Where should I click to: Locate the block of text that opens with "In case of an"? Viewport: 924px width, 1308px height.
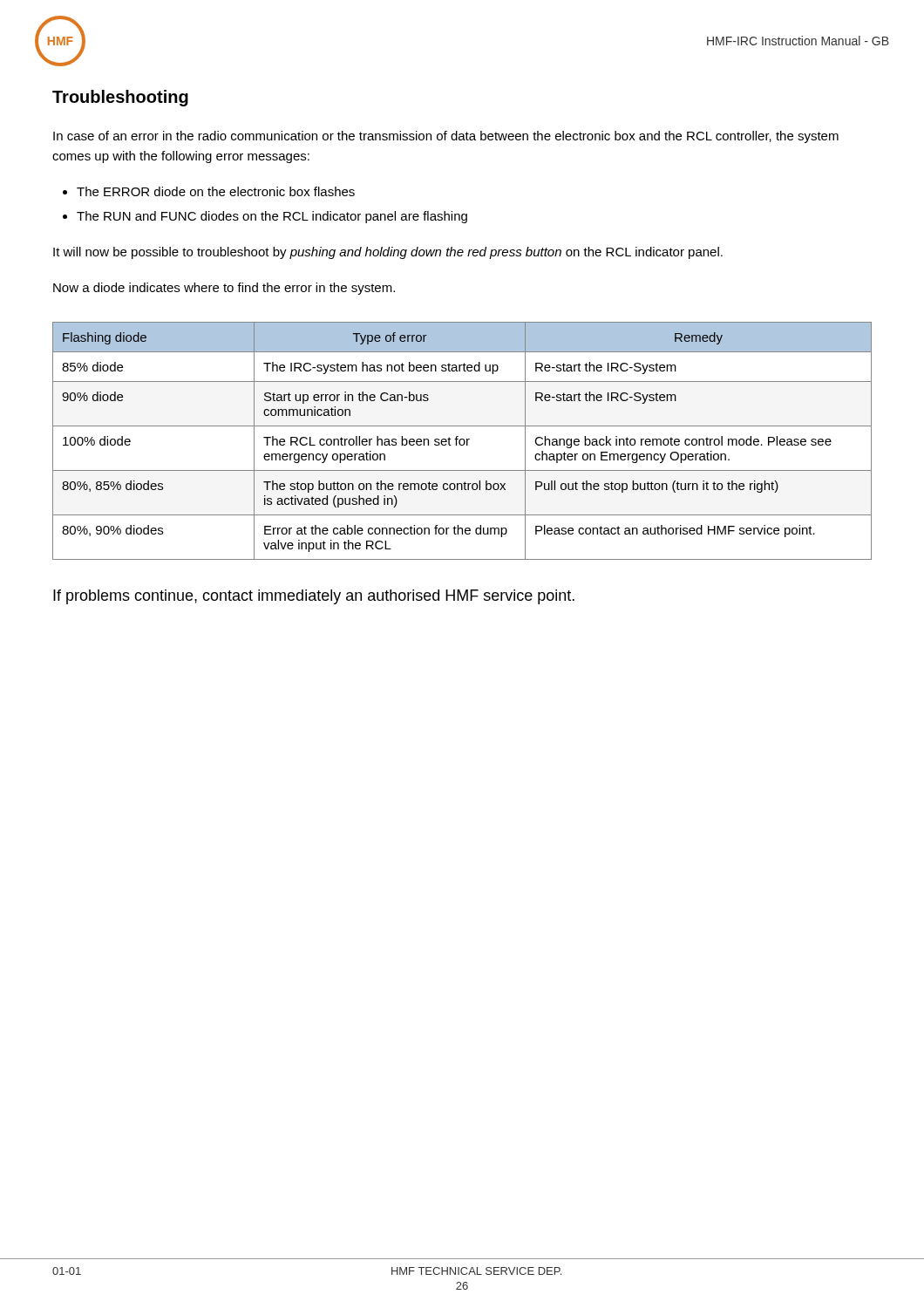(x=446, y=145)
